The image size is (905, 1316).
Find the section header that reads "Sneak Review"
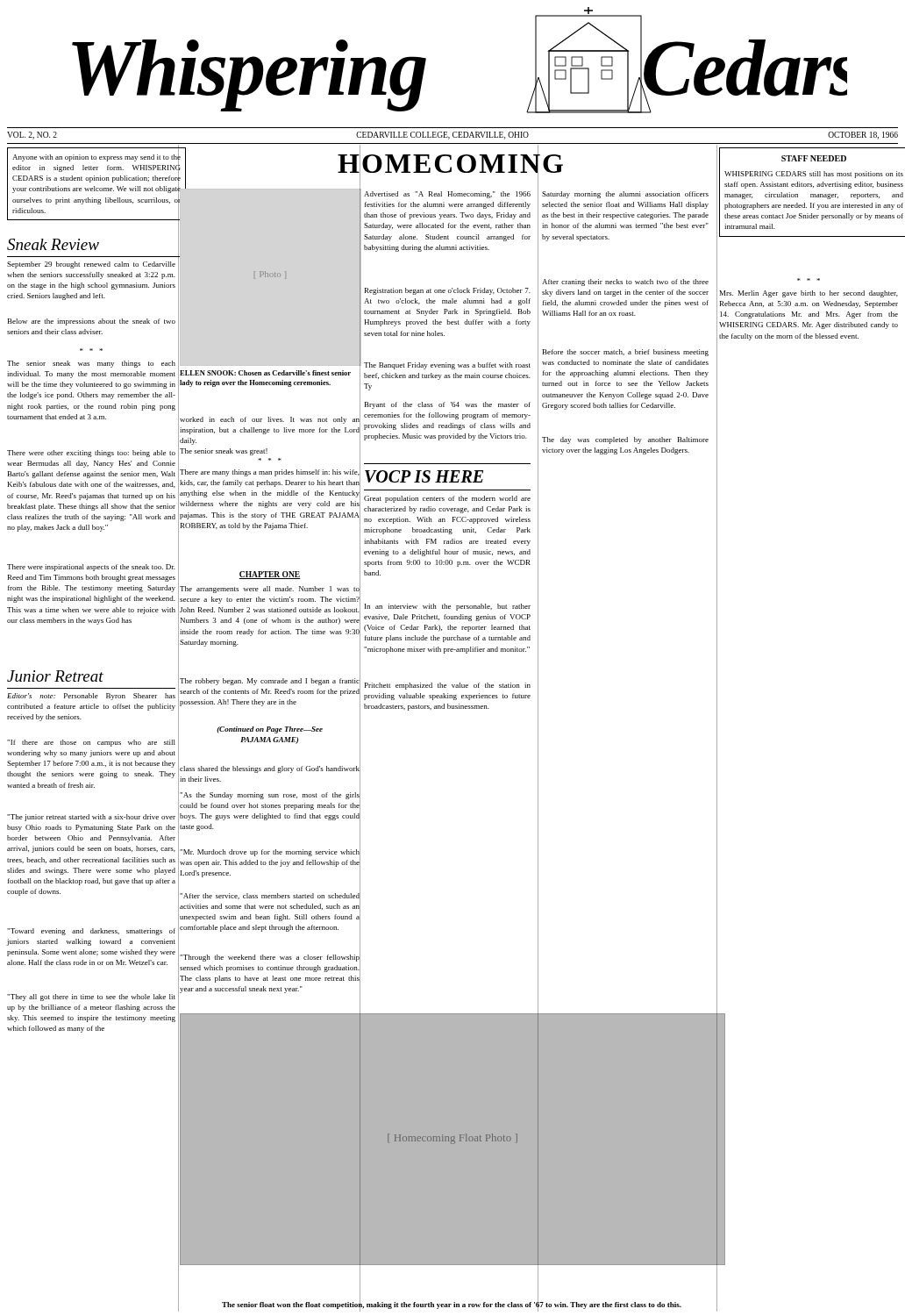coord(53,244)
